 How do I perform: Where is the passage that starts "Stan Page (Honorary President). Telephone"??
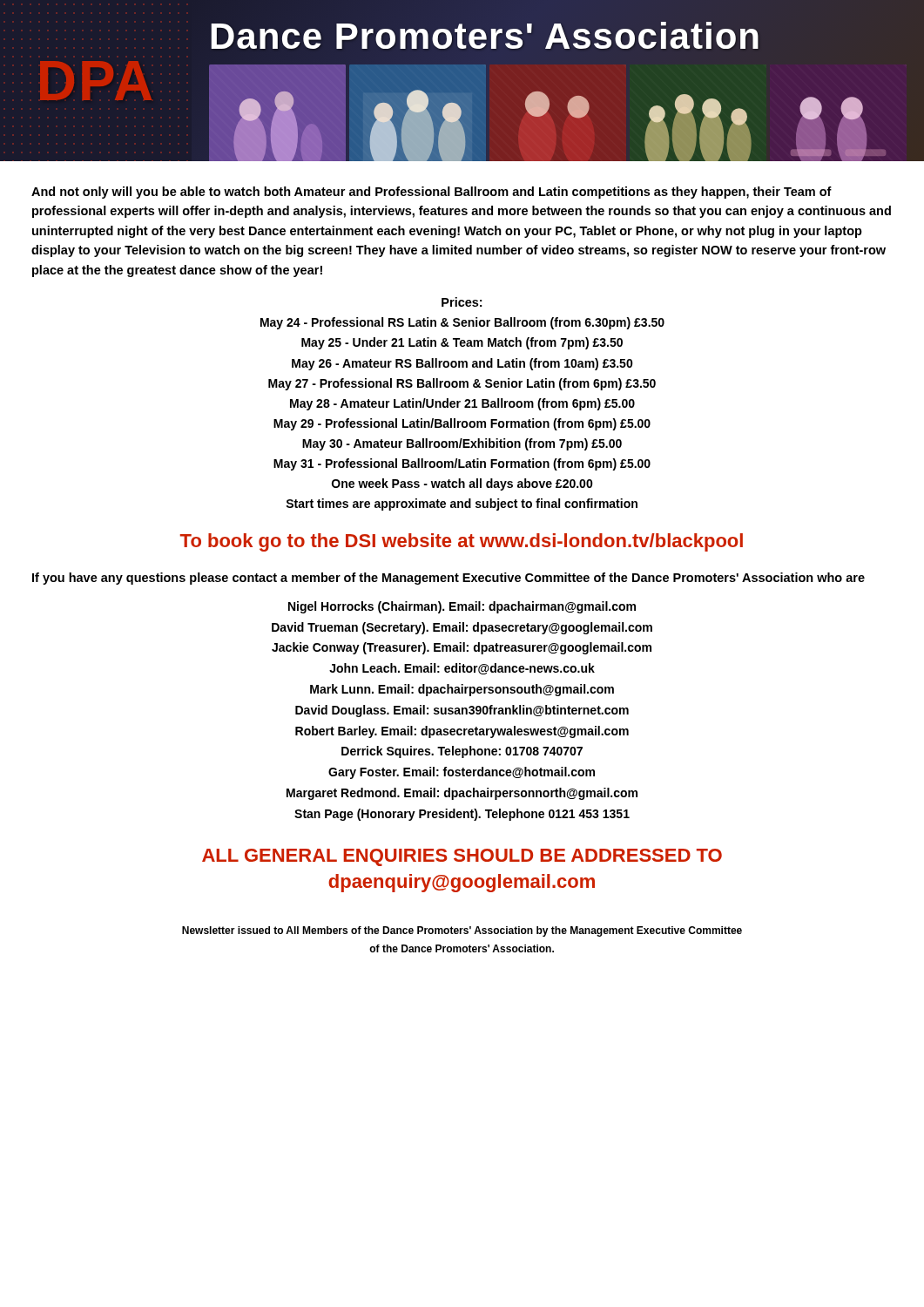[x=462, y=814]
